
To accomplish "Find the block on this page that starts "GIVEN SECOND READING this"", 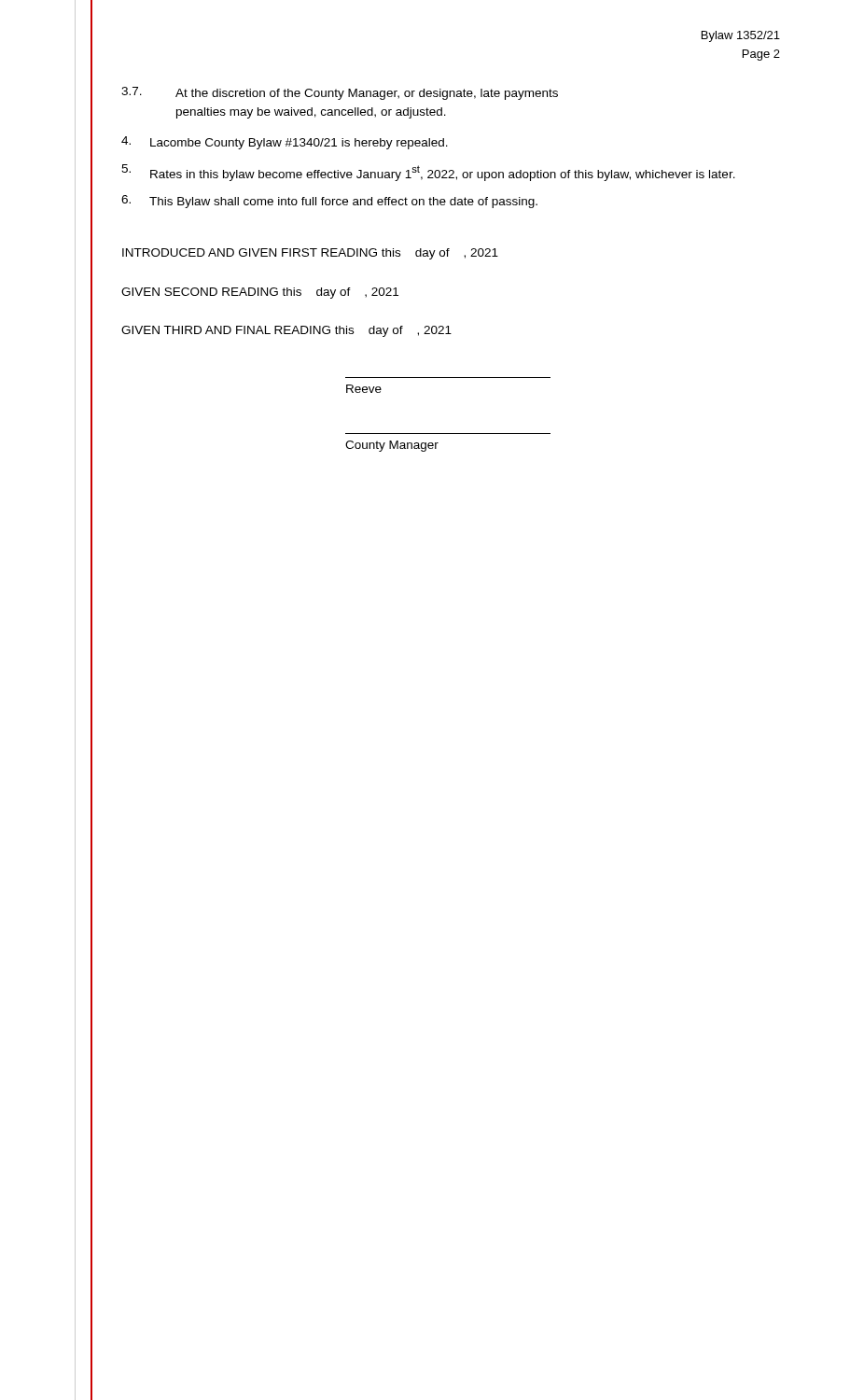I will pyautogui.click(x=260, y=291).
